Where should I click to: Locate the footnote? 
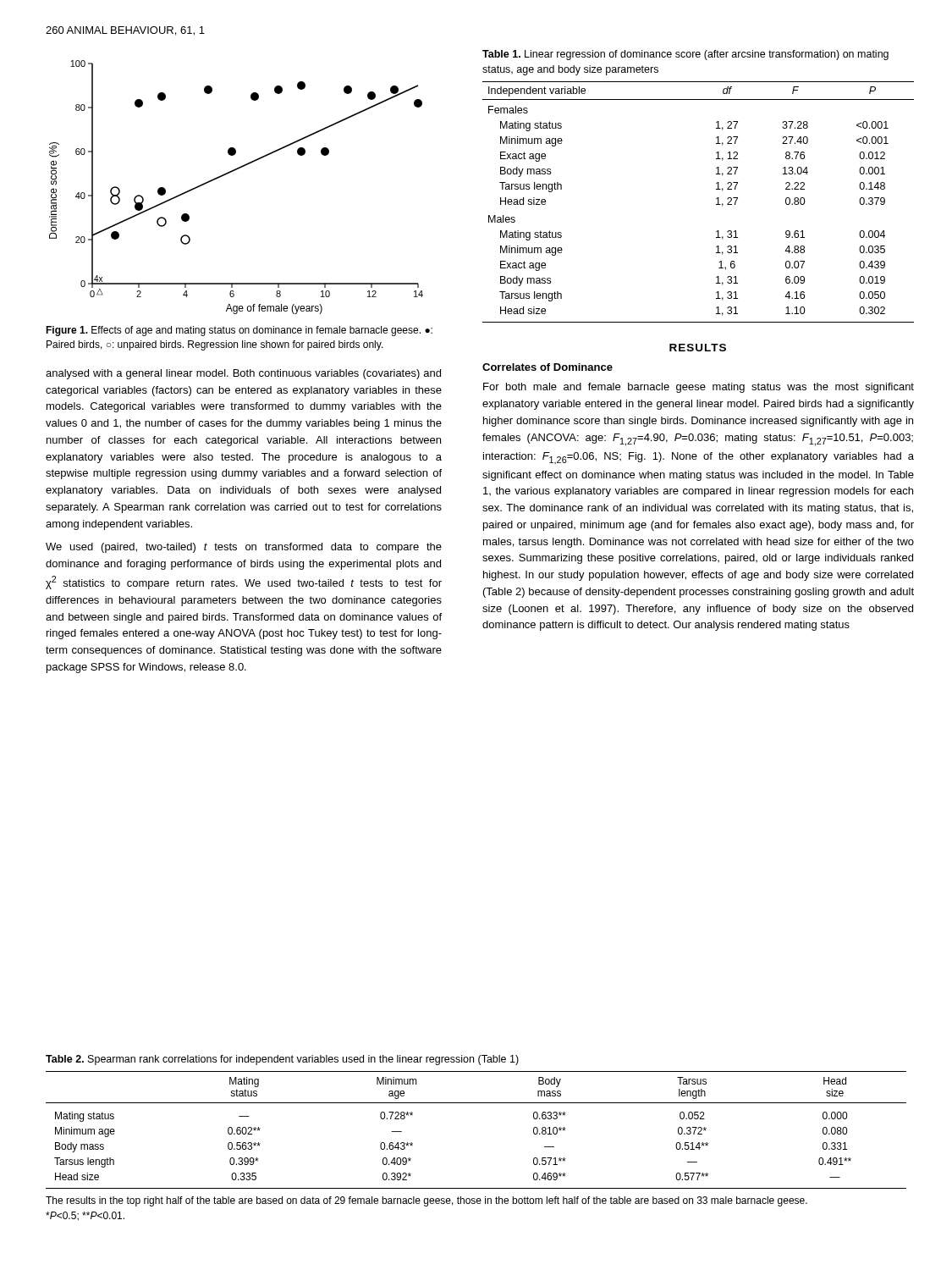tap(427, 1208)
